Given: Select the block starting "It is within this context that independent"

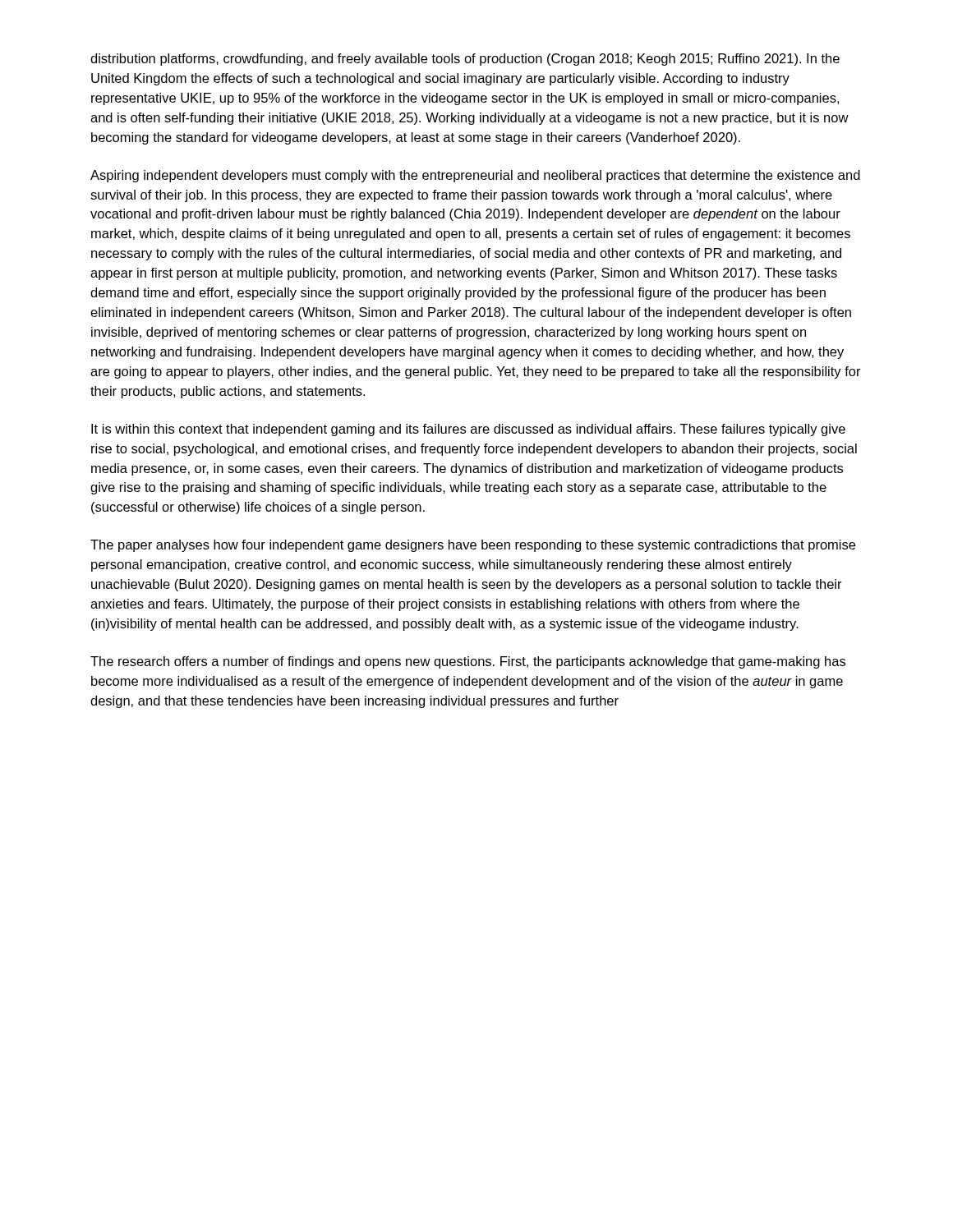Looking at the screenshot, I should tap(474, 468).
